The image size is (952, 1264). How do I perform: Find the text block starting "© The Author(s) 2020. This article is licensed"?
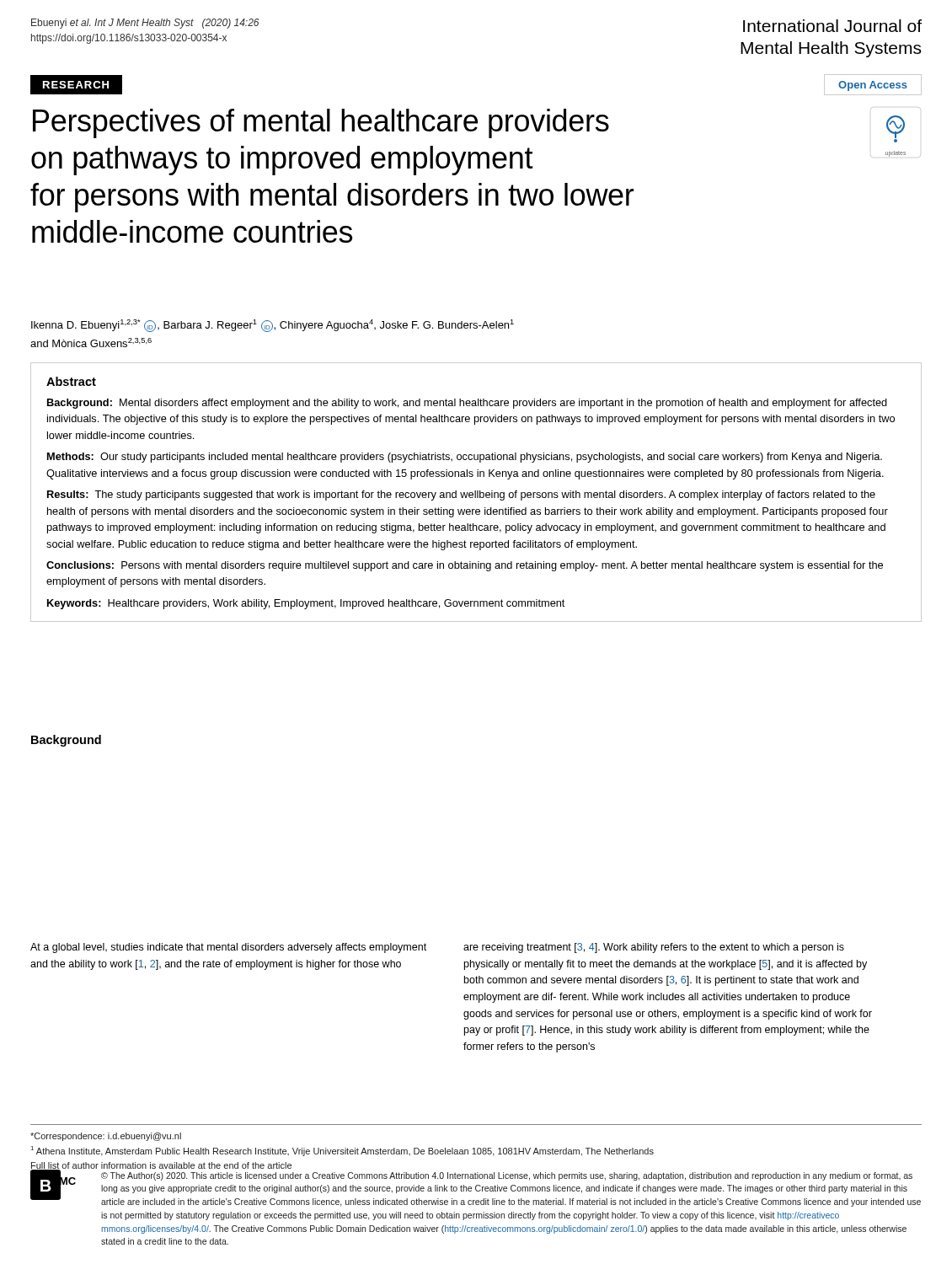(x=511, y=1208)
